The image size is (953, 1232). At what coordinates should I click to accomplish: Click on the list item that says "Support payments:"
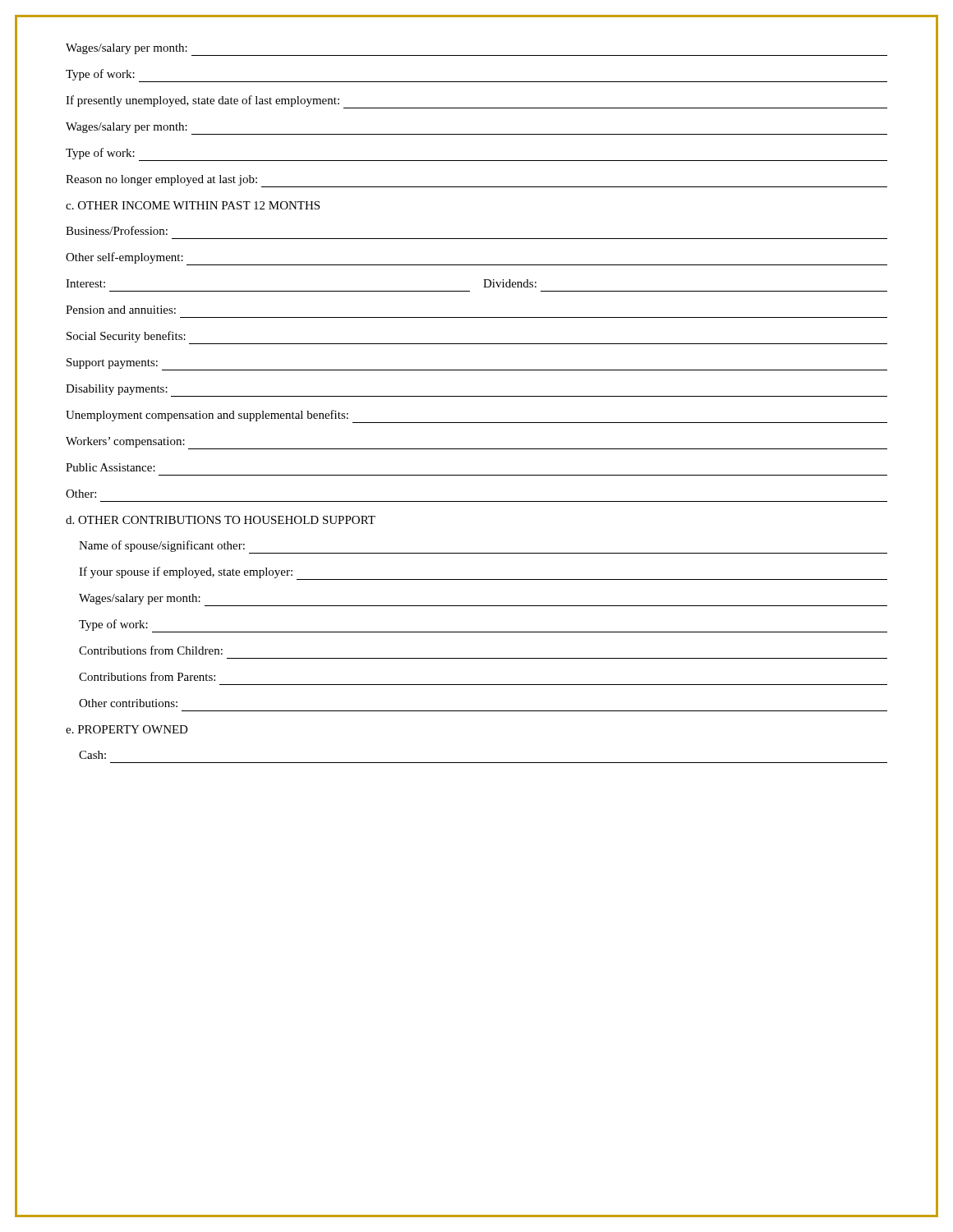tap(476, 363)
